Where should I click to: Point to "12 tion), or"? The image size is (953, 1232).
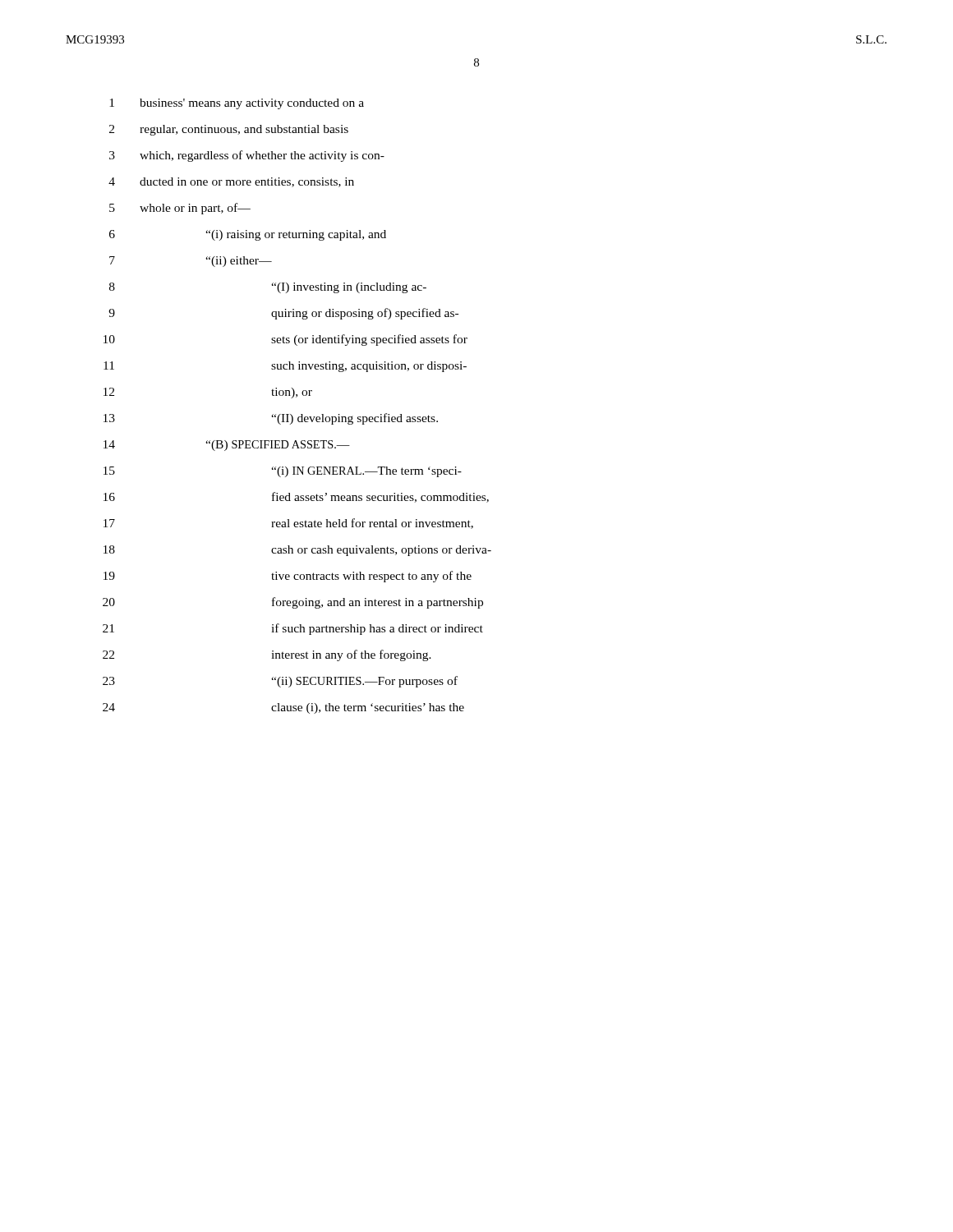tap(111, 393)
